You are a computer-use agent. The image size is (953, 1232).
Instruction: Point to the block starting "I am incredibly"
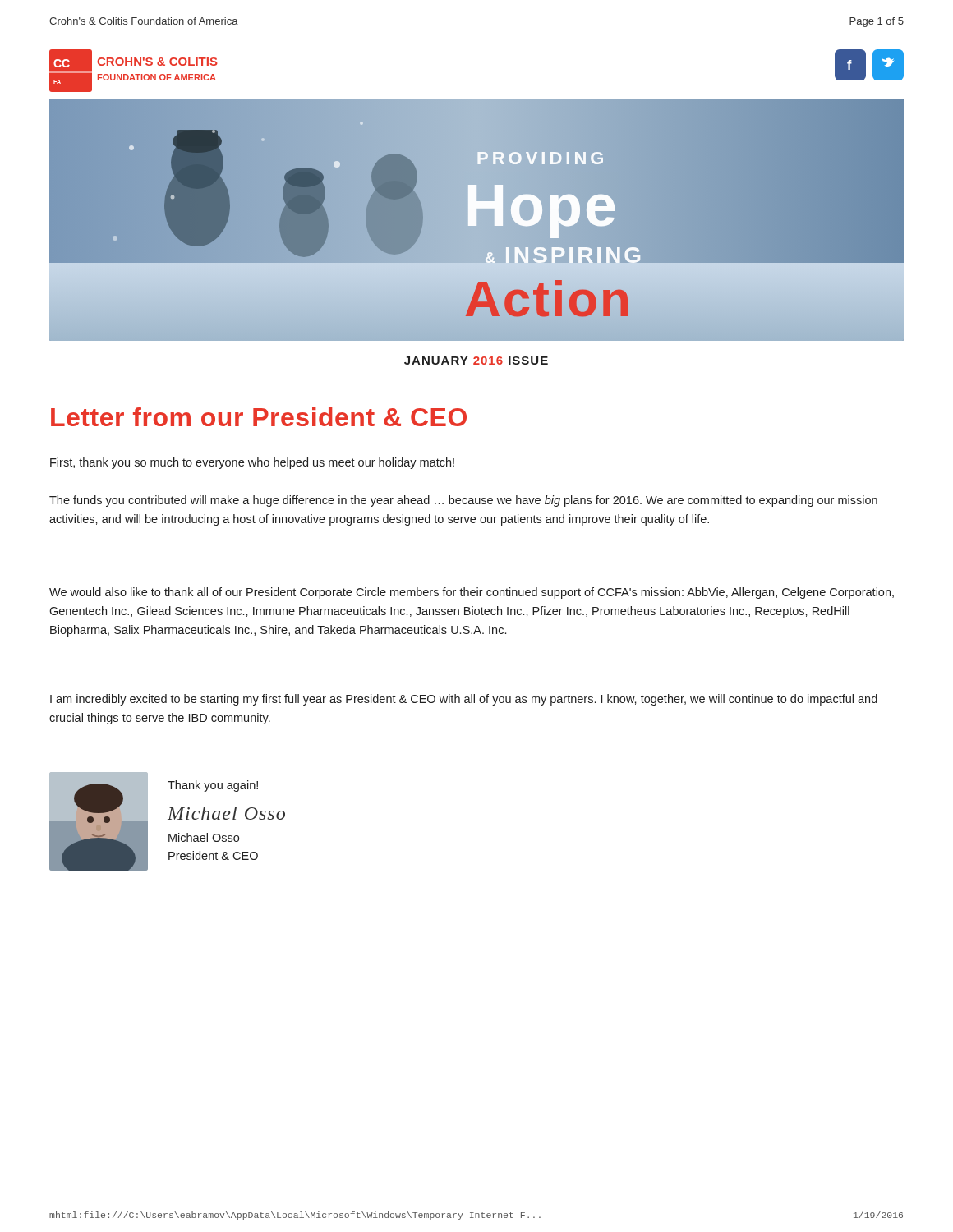tap(463, 708)
